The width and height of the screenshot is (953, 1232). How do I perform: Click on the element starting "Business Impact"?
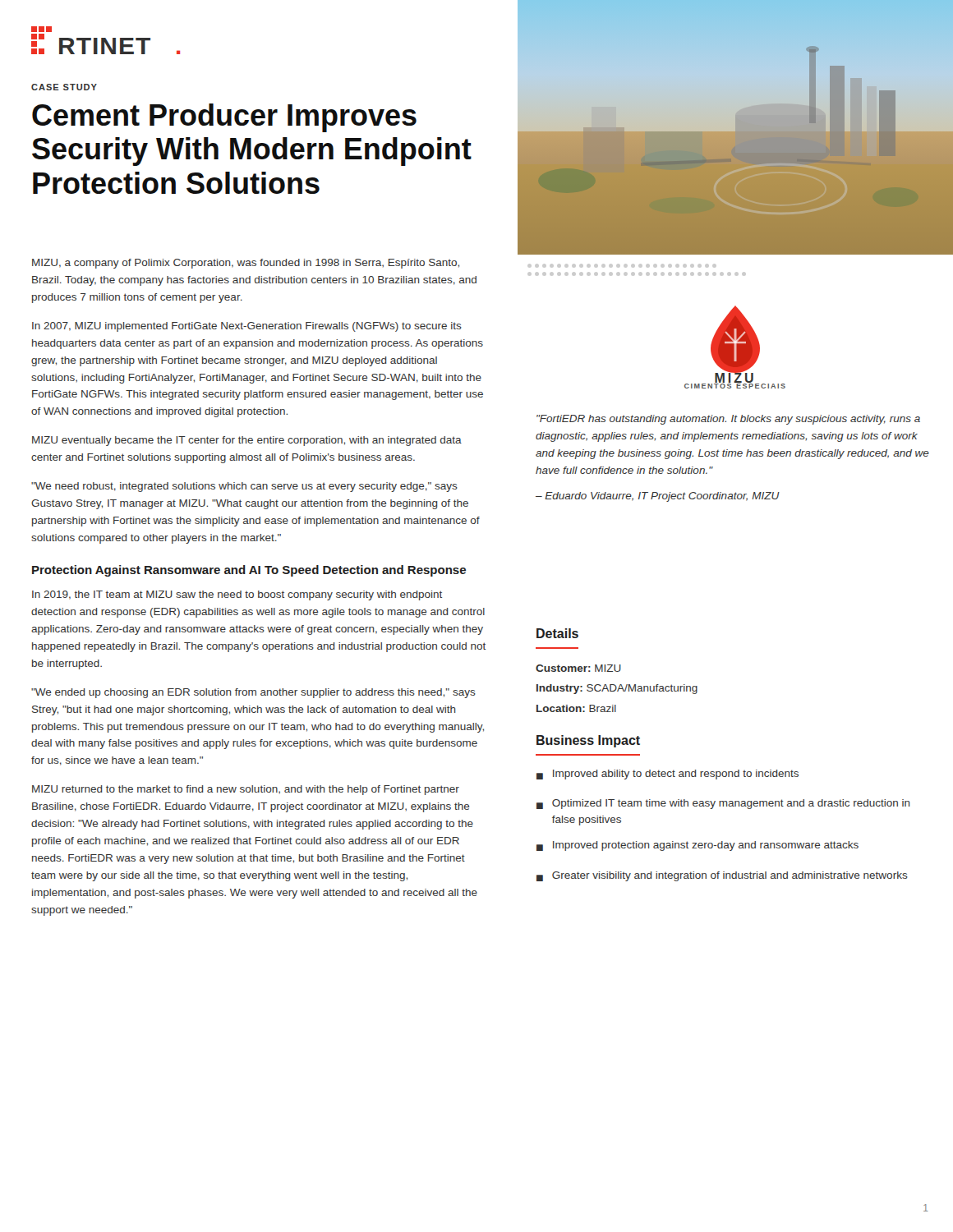click(x=588, y=740)
